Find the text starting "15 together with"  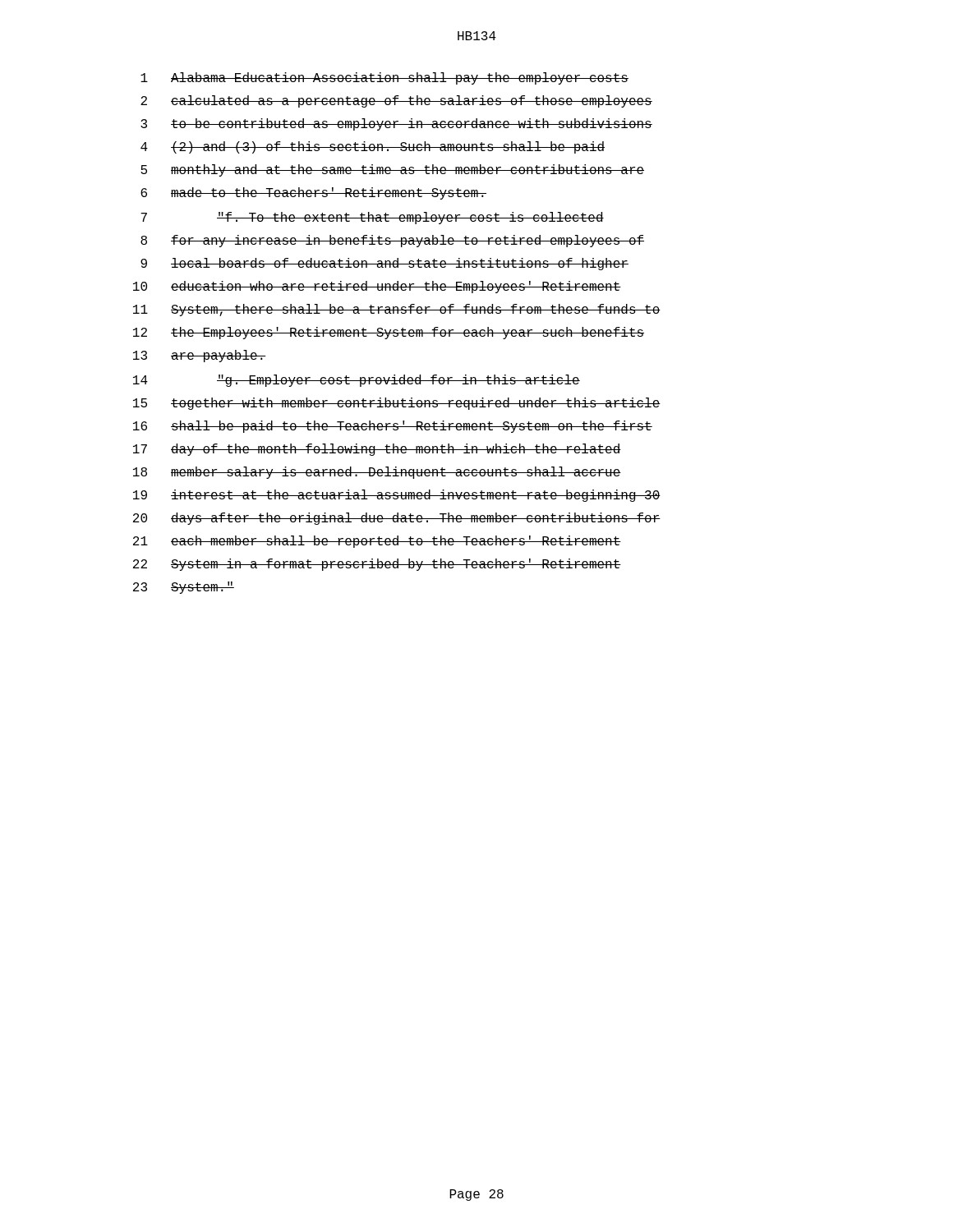tap(493, 404)
